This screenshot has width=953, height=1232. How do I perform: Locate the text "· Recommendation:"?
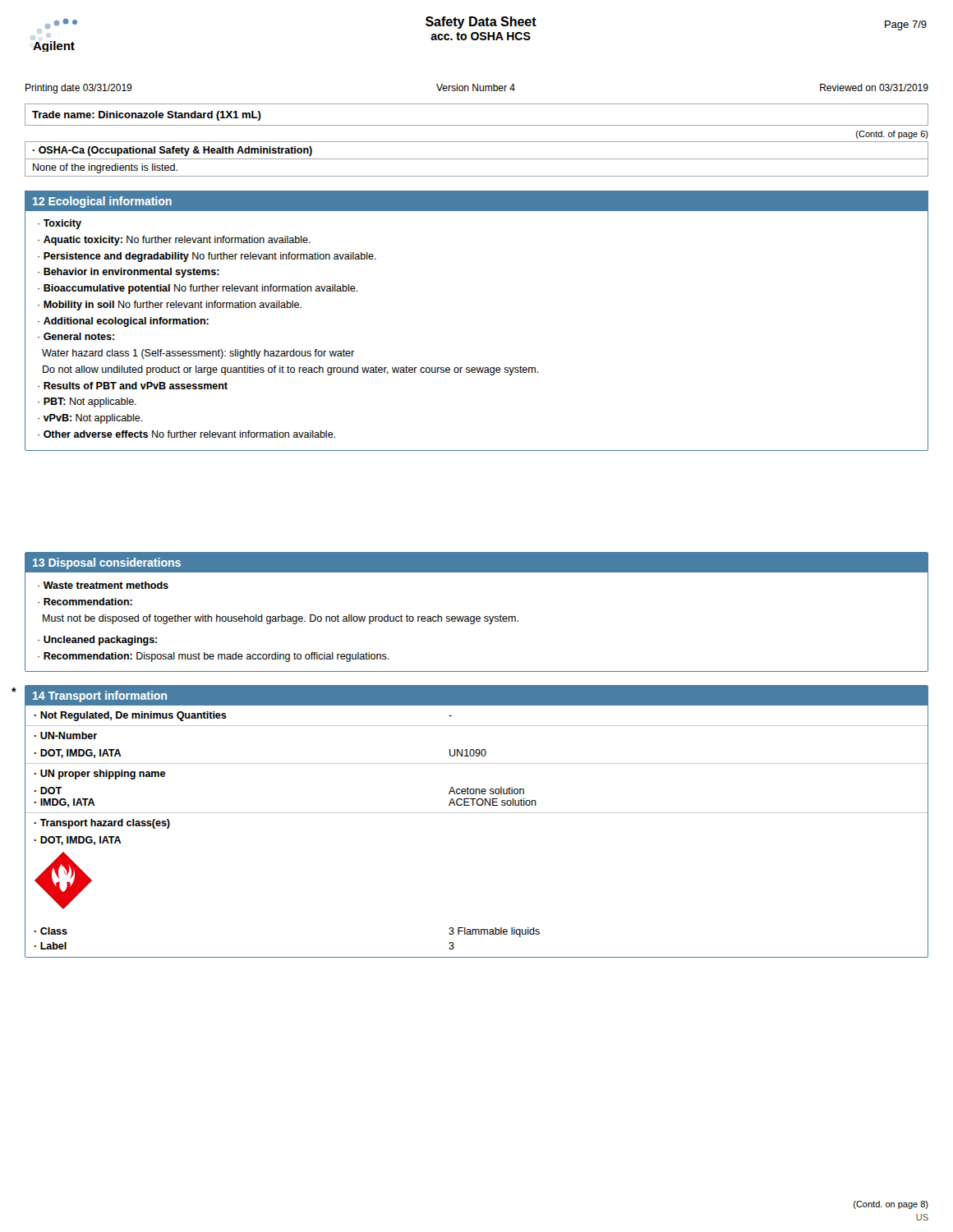point(85,602)
